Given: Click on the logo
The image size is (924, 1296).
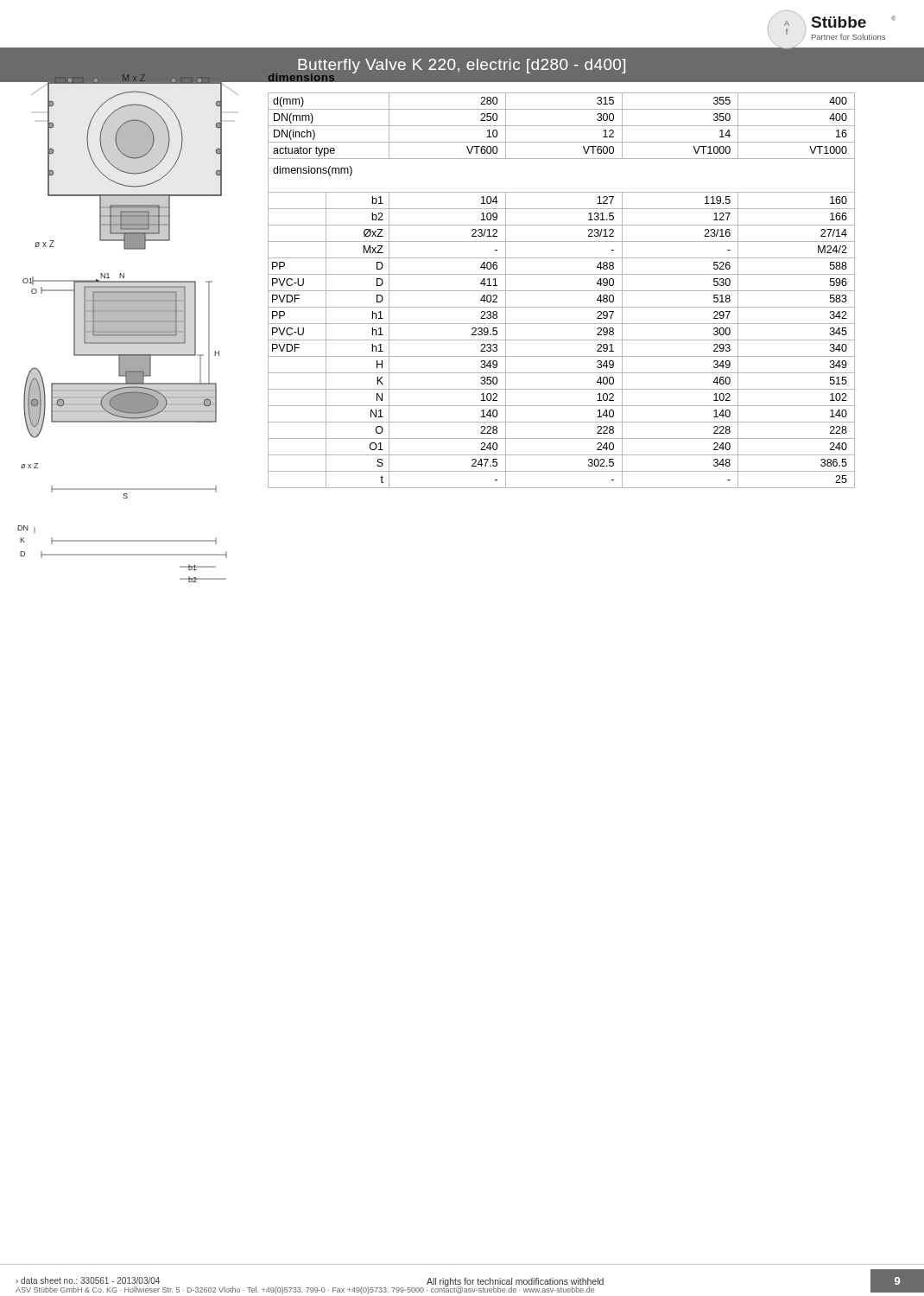Looking at the screenshot, I should [x=837, y=29].
